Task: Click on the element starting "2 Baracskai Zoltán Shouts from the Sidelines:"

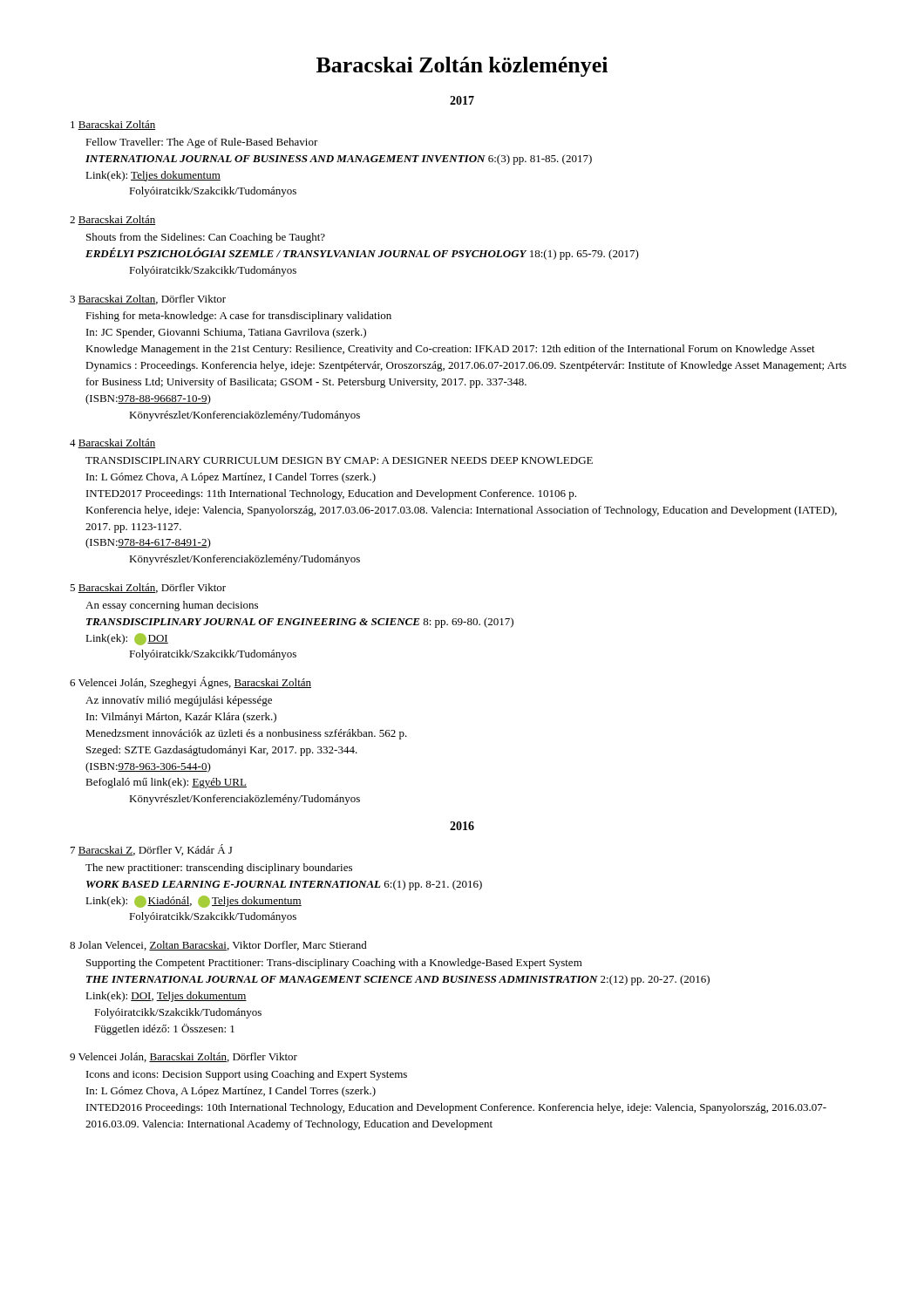Action: point(462,246)
